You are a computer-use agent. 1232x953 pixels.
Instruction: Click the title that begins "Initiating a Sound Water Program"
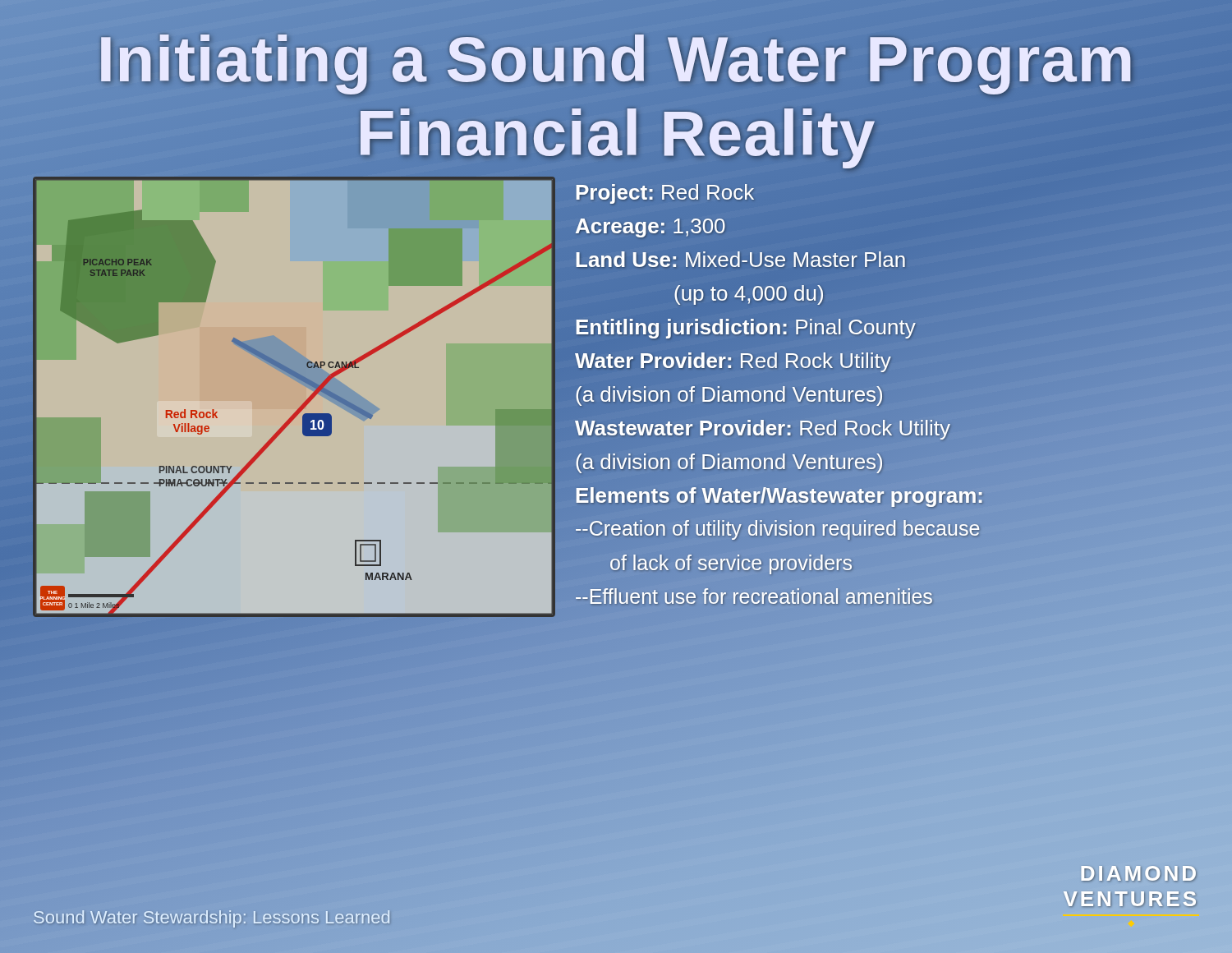tap(616, 97)
